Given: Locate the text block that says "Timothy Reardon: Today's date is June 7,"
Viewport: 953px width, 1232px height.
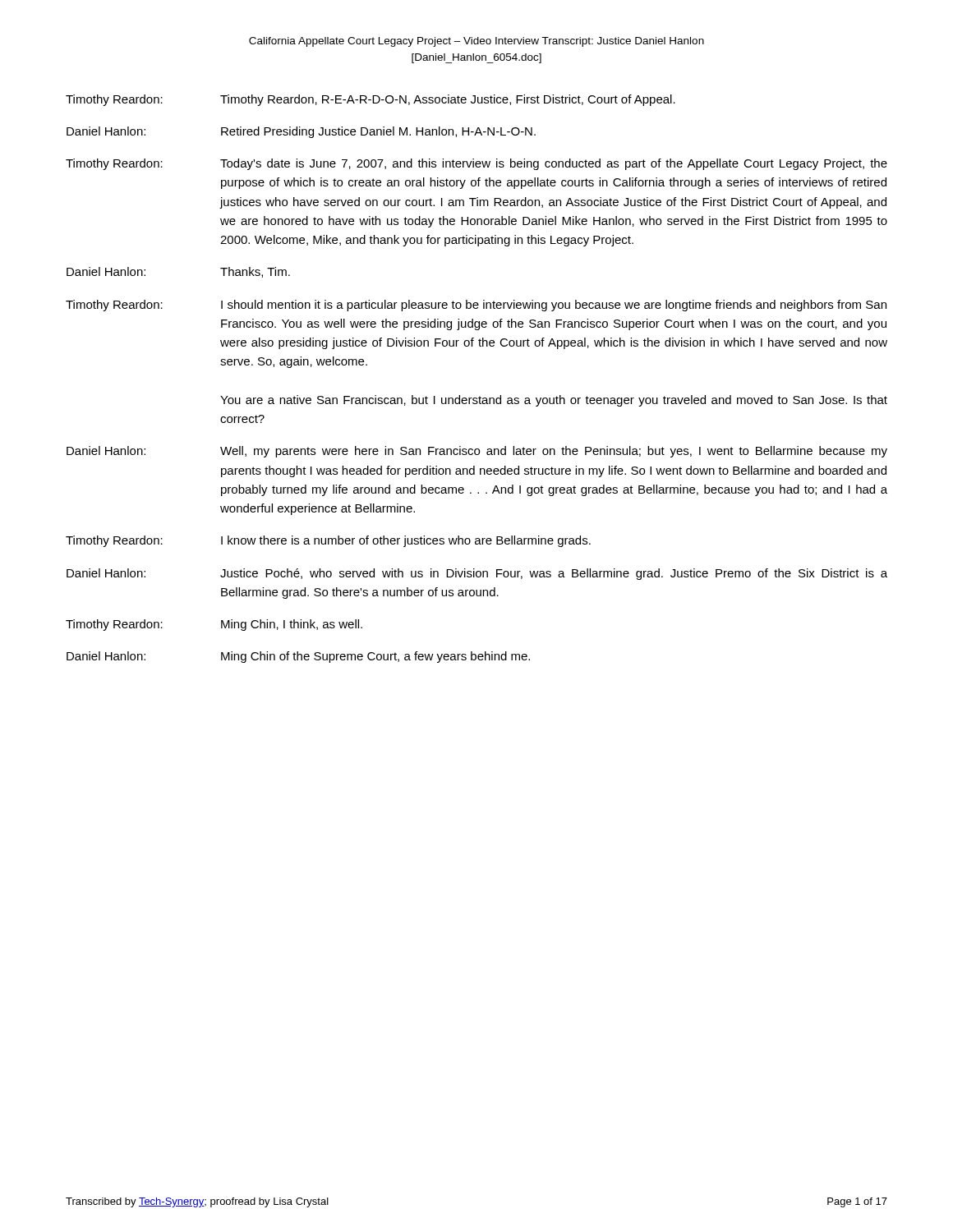Looking at the screenshot, I should point(476,201).
